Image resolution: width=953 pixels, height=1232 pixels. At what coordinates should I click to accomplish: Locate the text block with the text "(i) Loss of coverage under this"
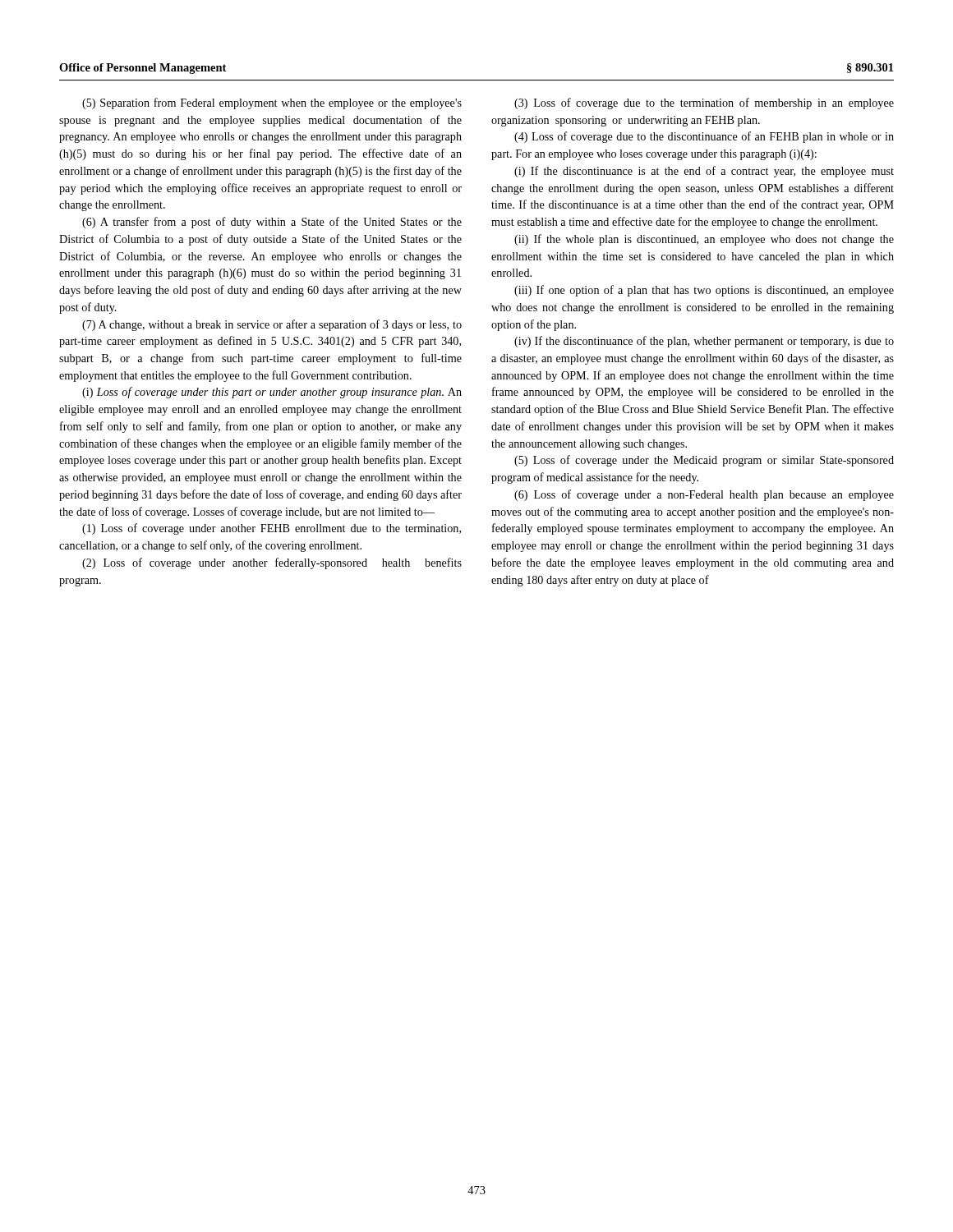tap(260, 452)
